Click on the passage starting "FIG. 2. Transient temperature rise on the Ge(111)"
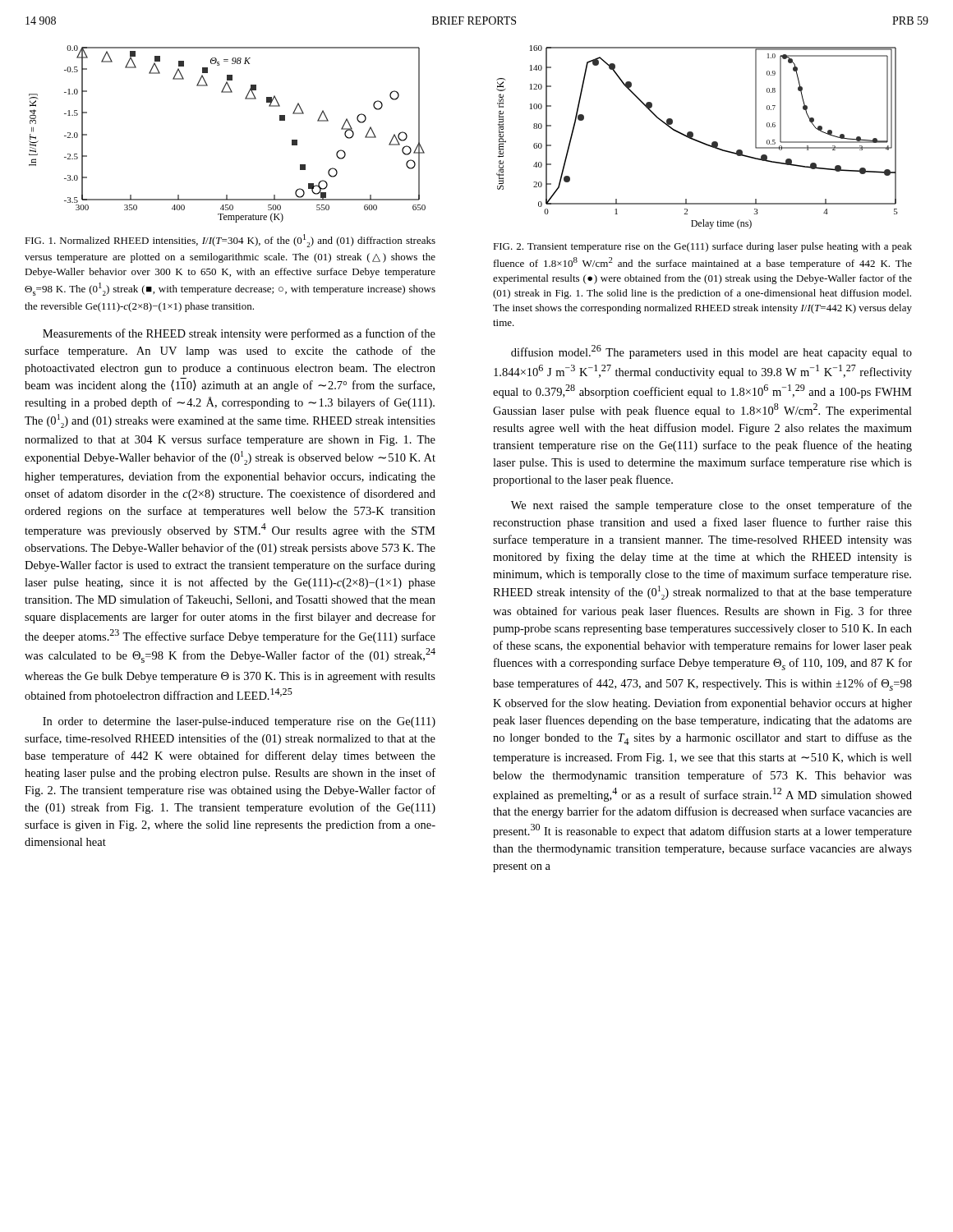Image resolution: width=953 pixels, height=1232 pixels. coord(702,284)
